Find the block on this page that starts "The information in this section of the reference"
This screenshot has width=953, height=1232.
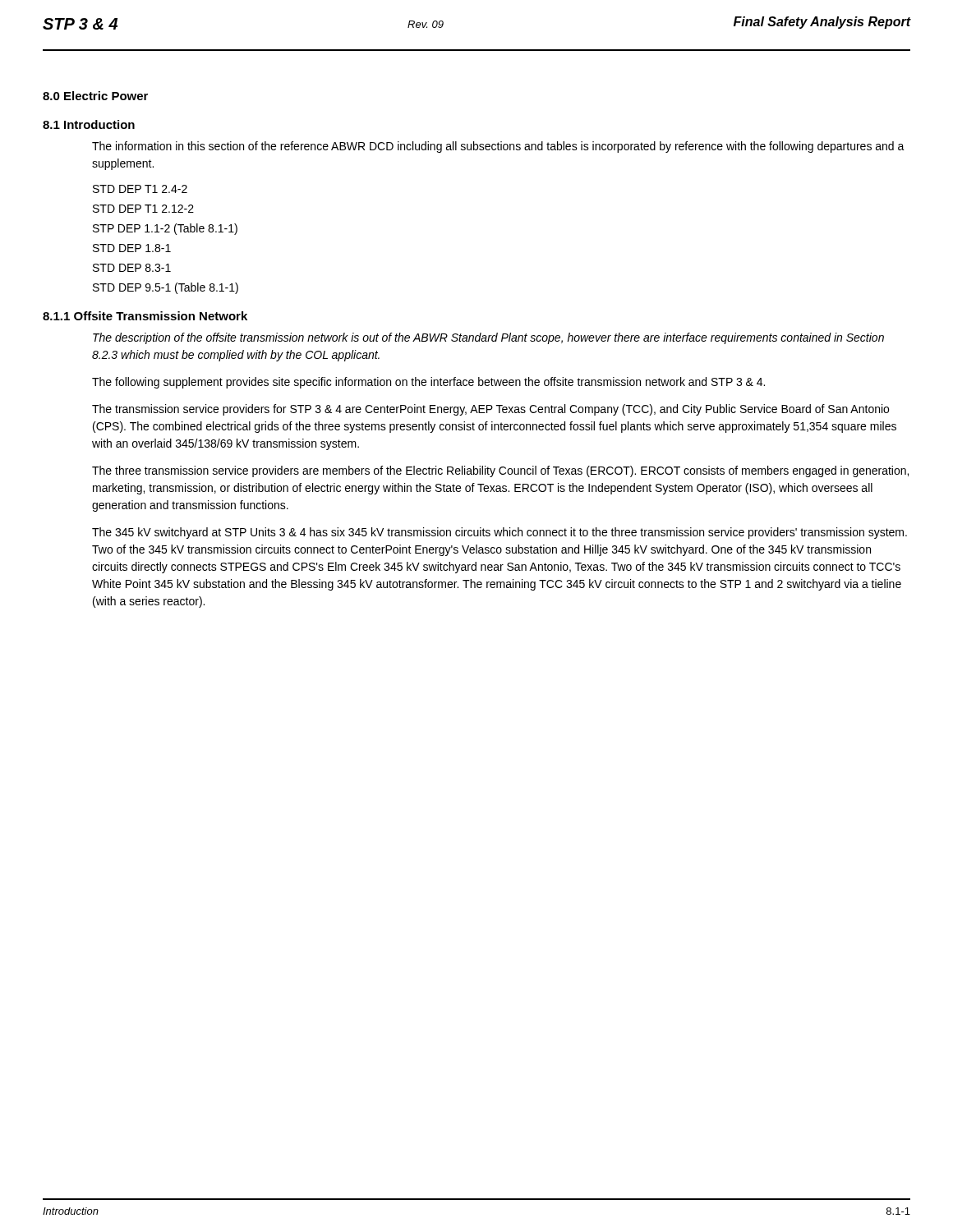pos(498,155)
